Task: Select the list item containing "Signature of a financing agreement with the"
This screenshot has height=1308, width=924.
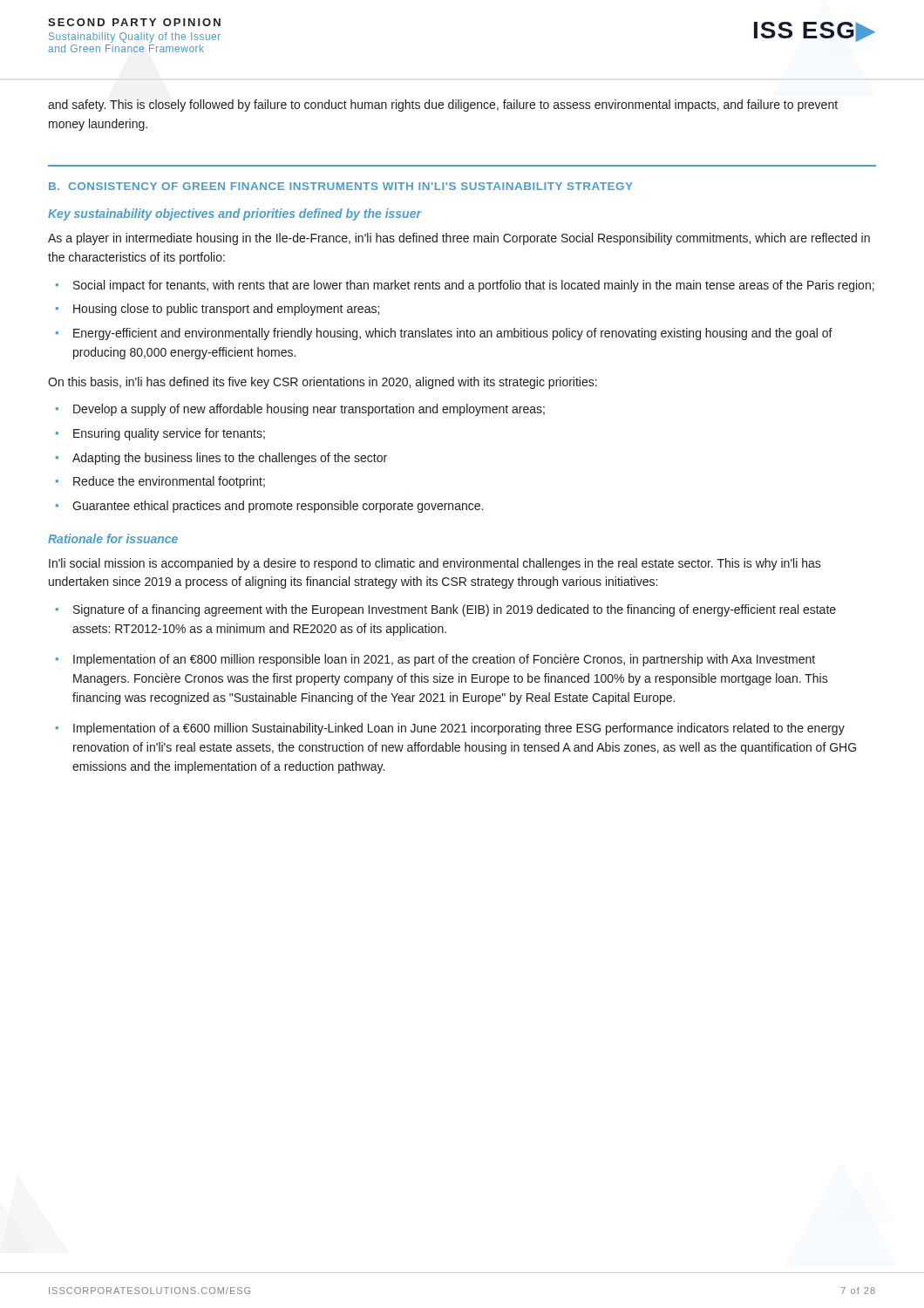Action: coord(454,619)
